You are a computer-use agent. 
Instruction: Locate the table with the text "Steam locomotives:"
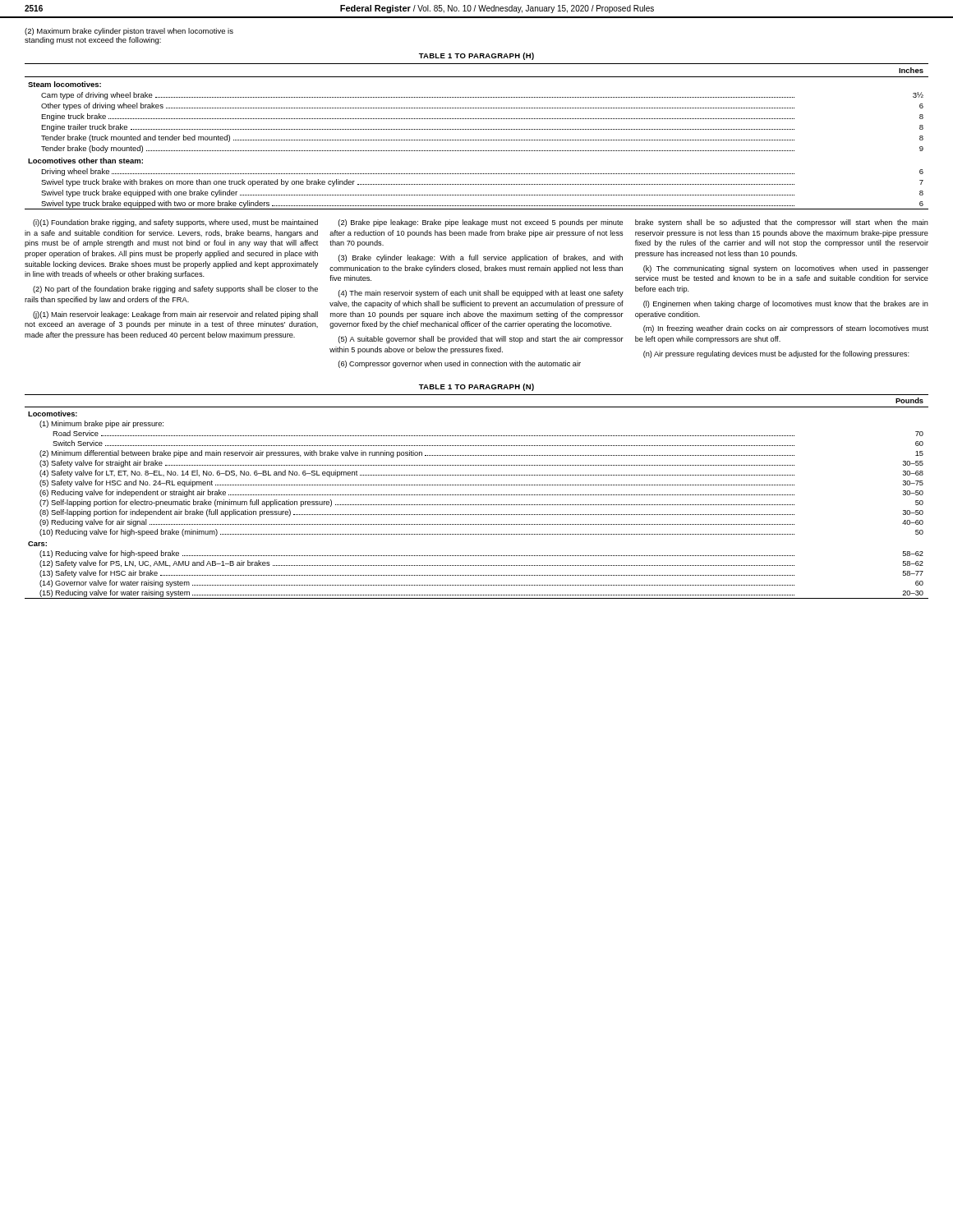[476, 136]
